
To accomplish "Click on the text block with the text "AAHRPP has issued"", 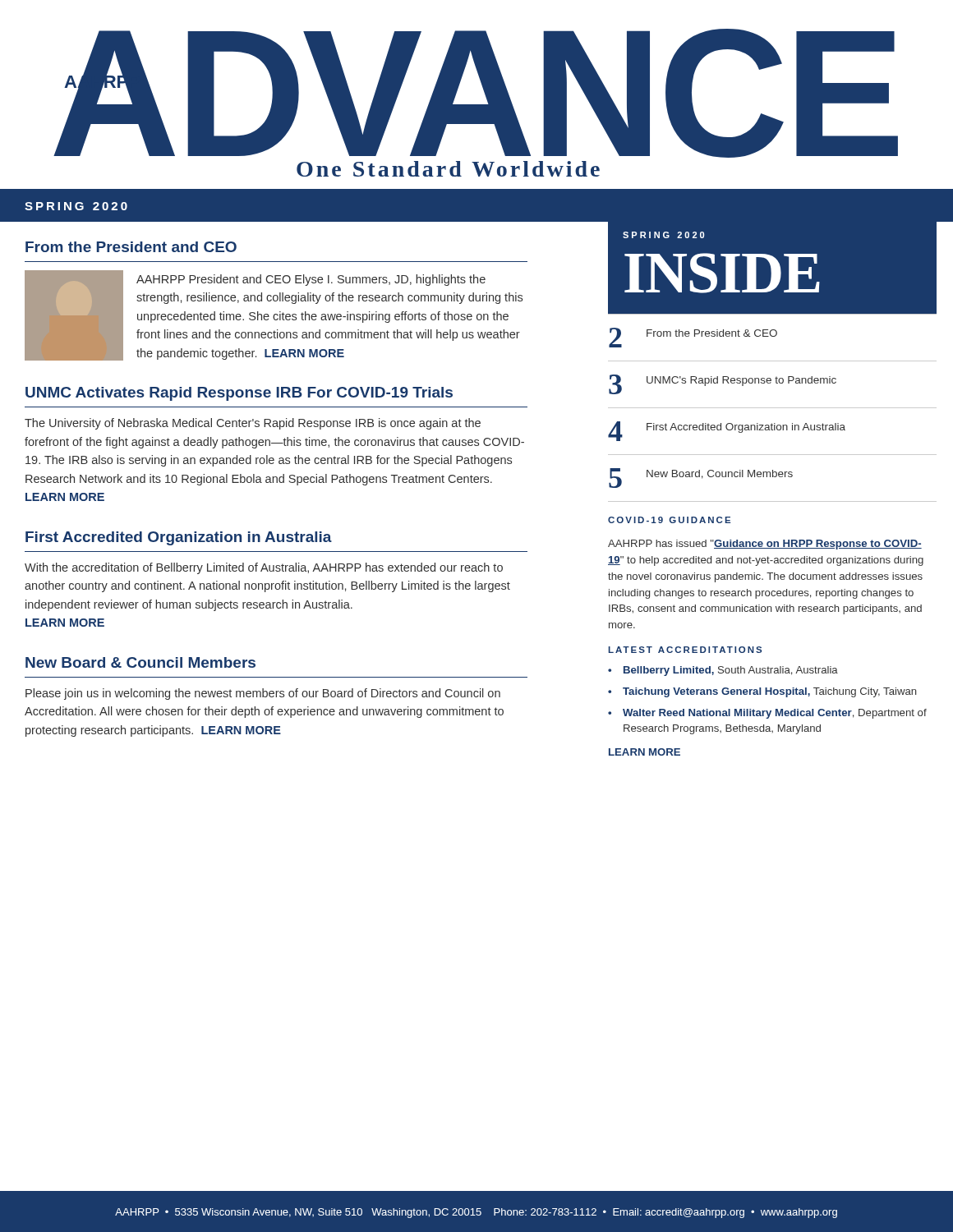I will [x=766, y=584].
